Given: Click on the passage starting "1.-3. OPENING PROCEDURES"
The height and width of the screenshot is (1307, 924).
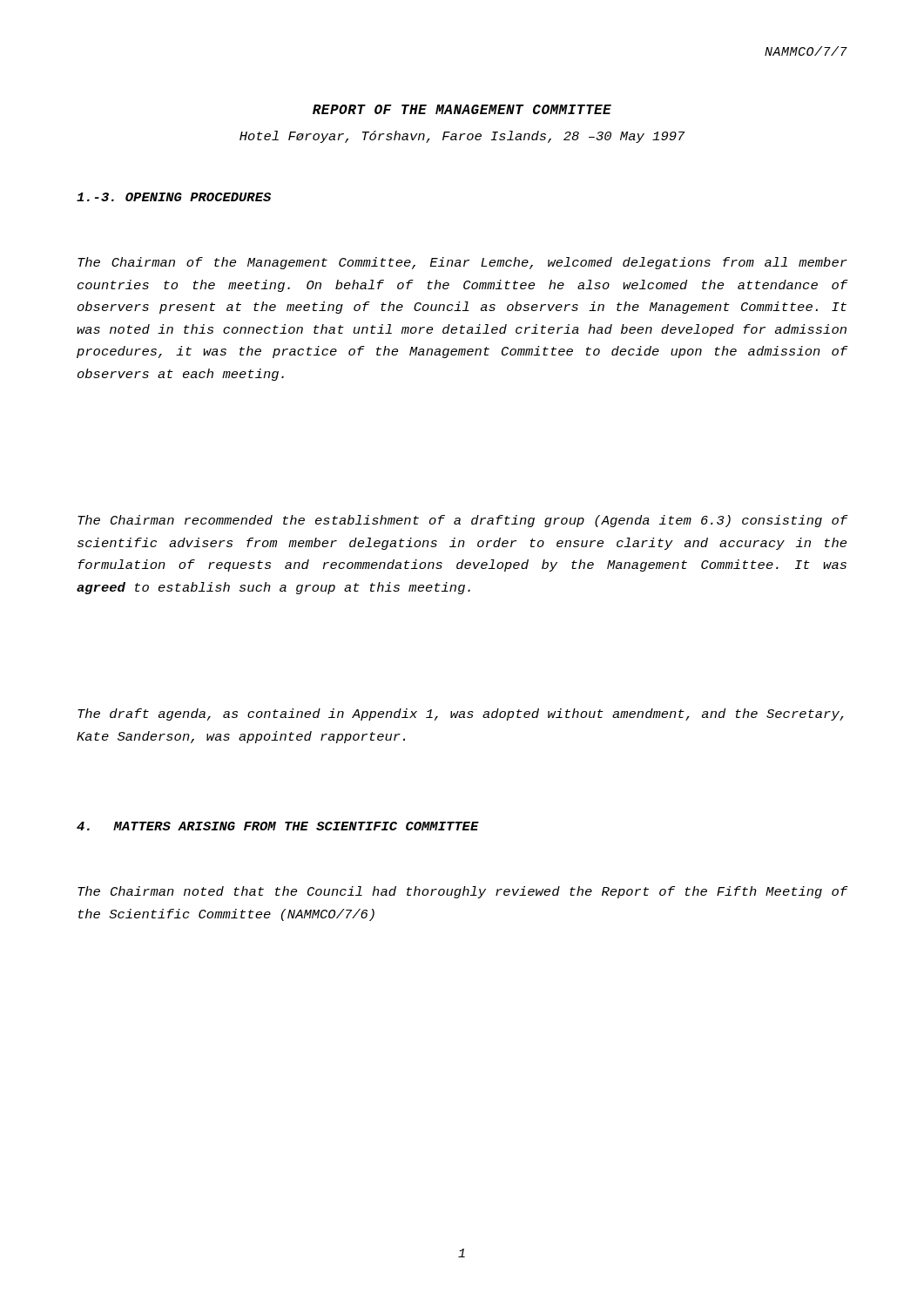Looking at the screenshot, I should point(174,198).
